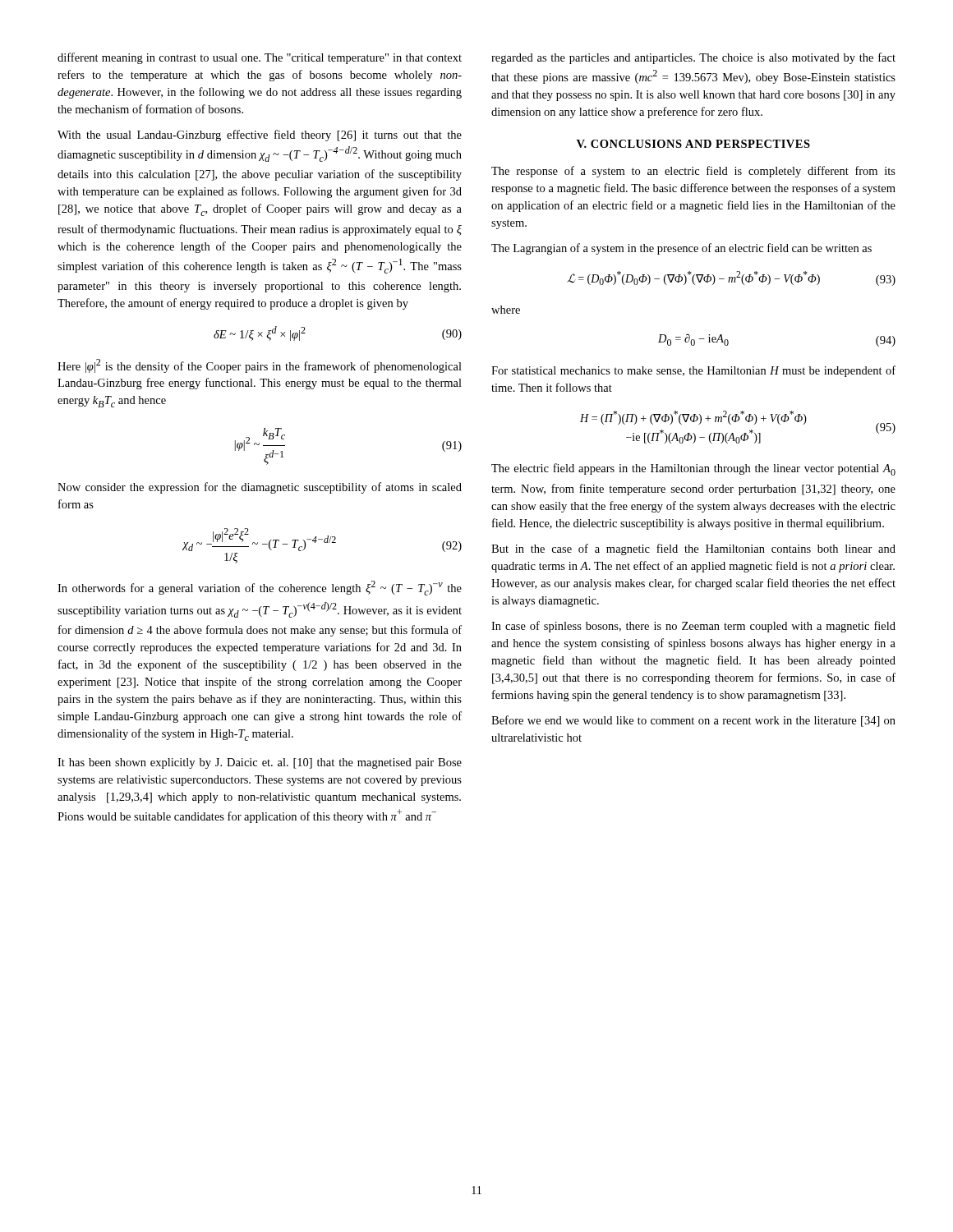The width and height of the screenshot is (953, 1232).
Task: Locate the region starting "regarded as the"
Action: point(693,85)
